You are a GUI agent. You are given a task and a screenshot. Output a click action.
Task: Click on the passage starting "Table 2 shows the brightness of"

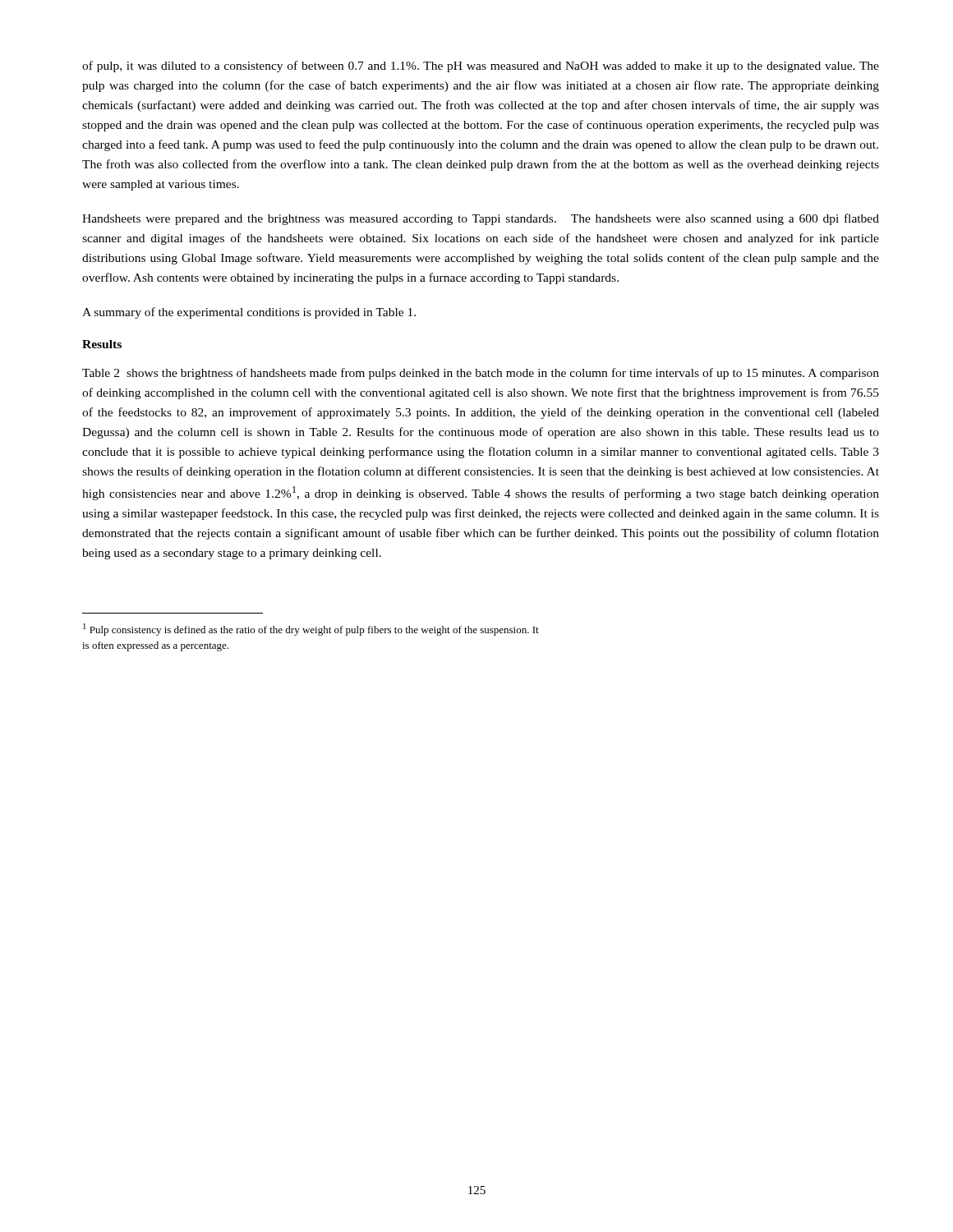(x=481, y=463)
